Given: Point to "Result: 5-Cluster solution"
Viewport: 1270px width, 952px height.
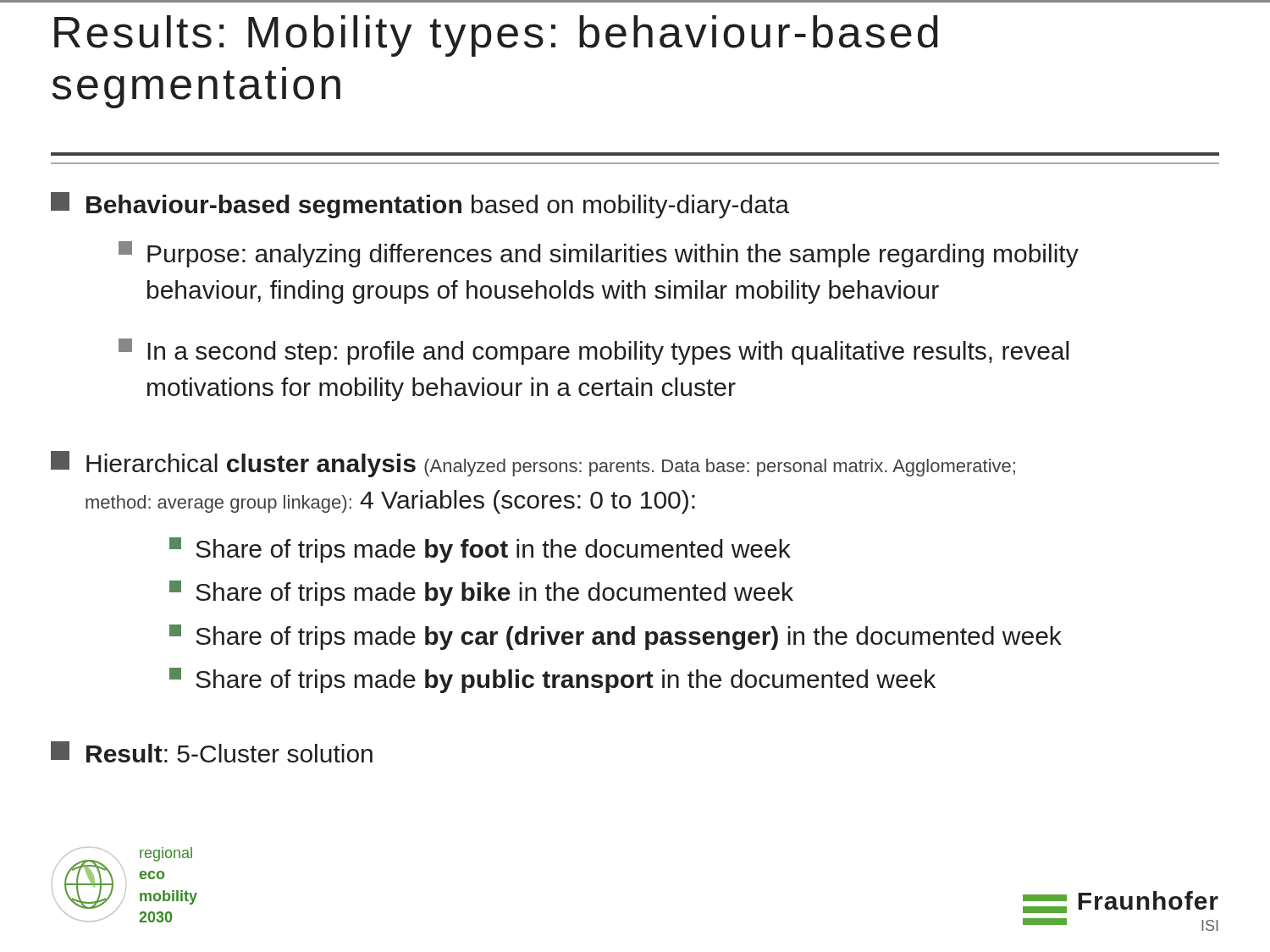Looking at the screenshot, I should 212,753.
